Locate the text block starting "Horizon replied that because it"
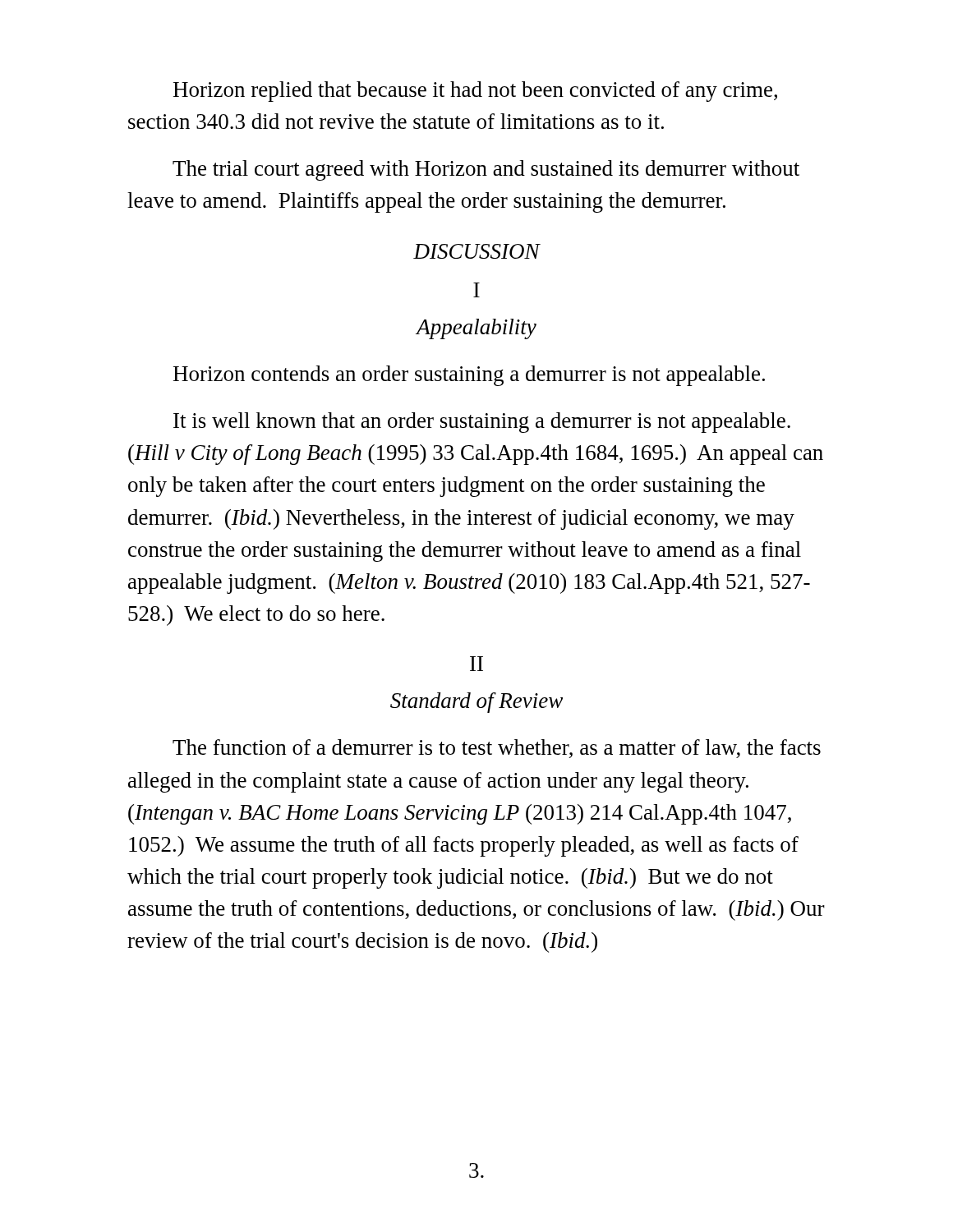The image size is (953, 1232). (476, 106)
